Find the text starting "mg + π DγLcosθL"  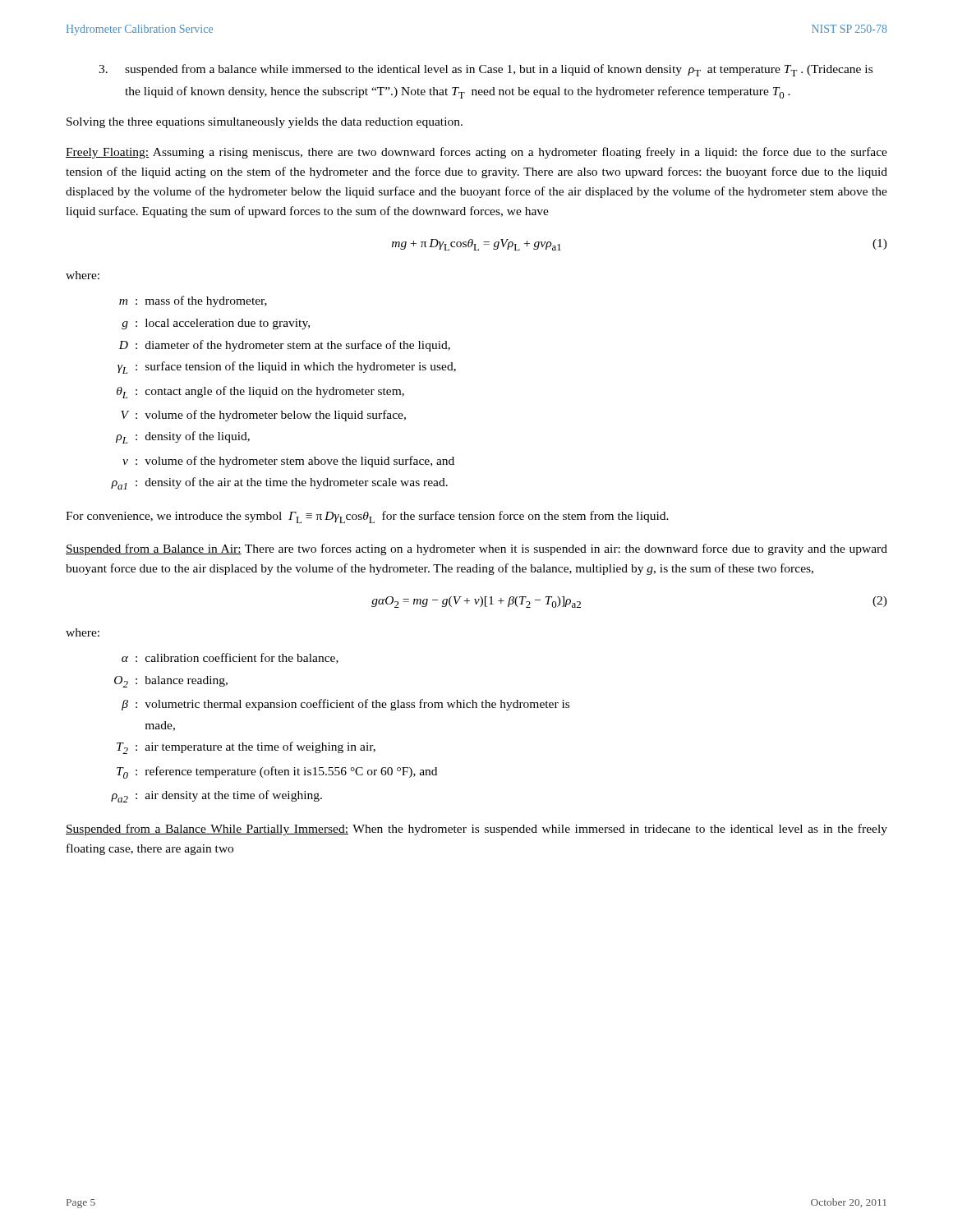pyautogui.click(x=474, y=244)
